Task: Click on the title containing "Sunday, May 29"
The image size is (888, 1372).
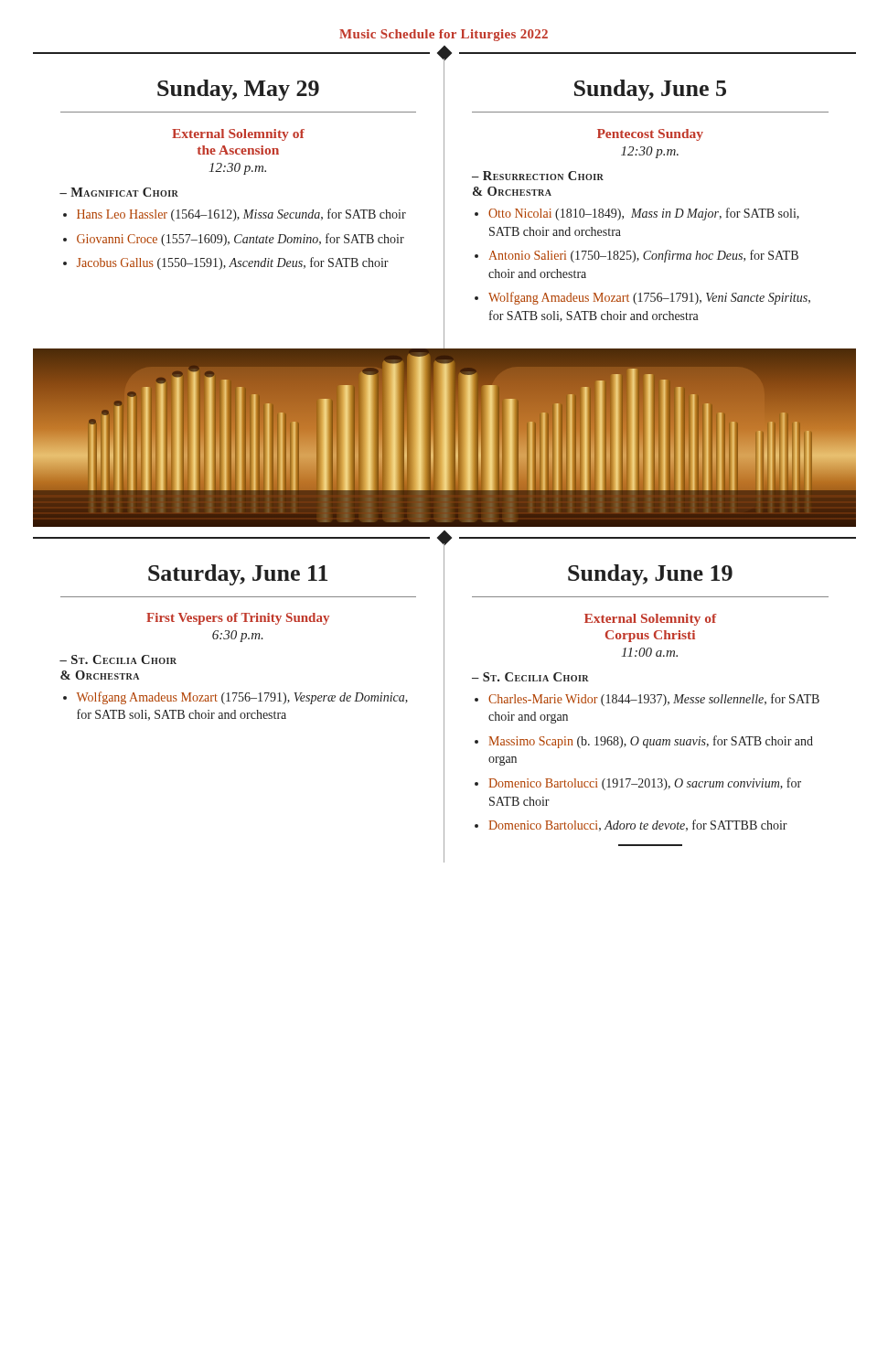Action: pos(238,88)
